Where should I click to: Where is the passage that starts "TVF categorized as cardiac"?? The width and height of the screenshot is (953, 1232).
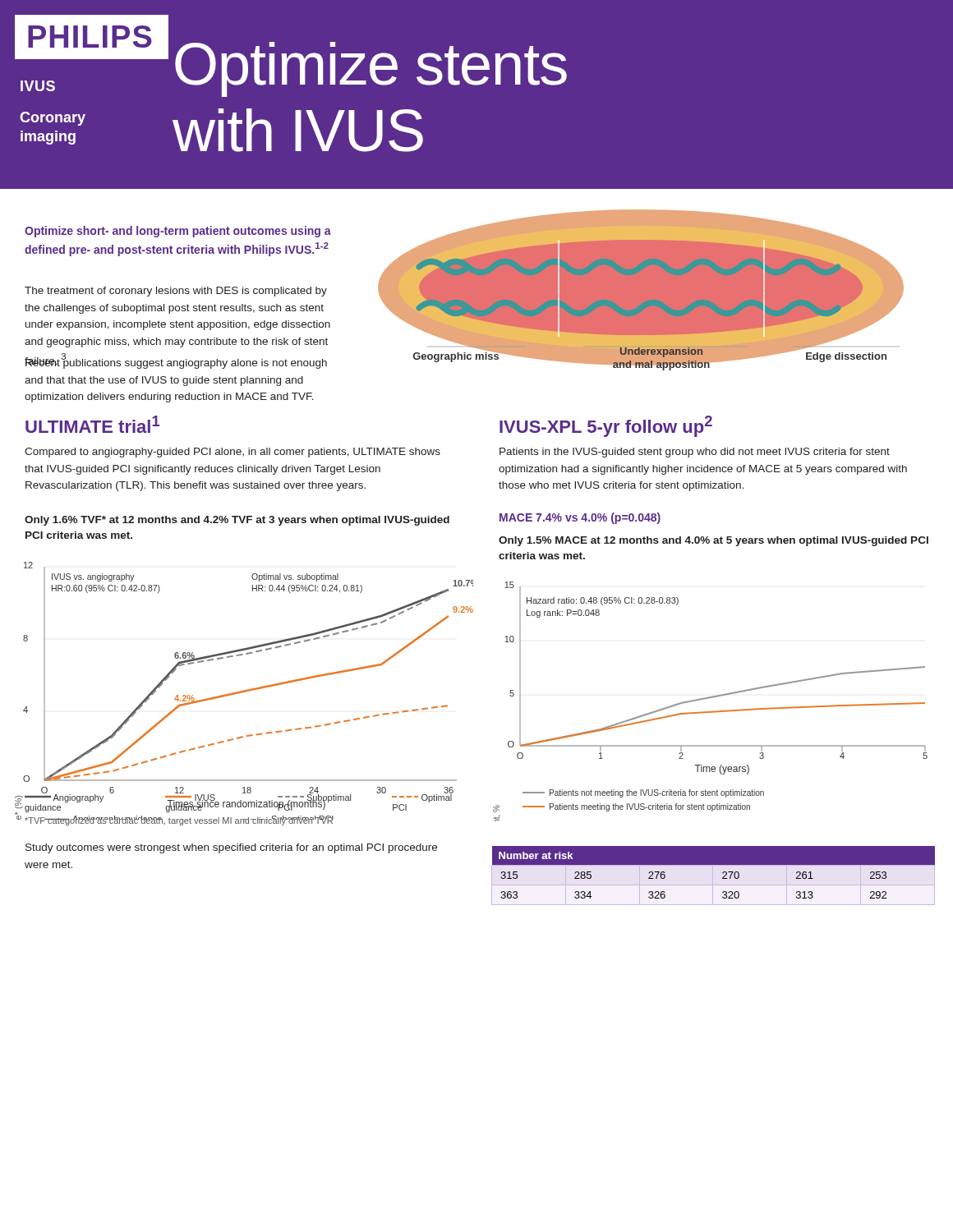(179, 821)
